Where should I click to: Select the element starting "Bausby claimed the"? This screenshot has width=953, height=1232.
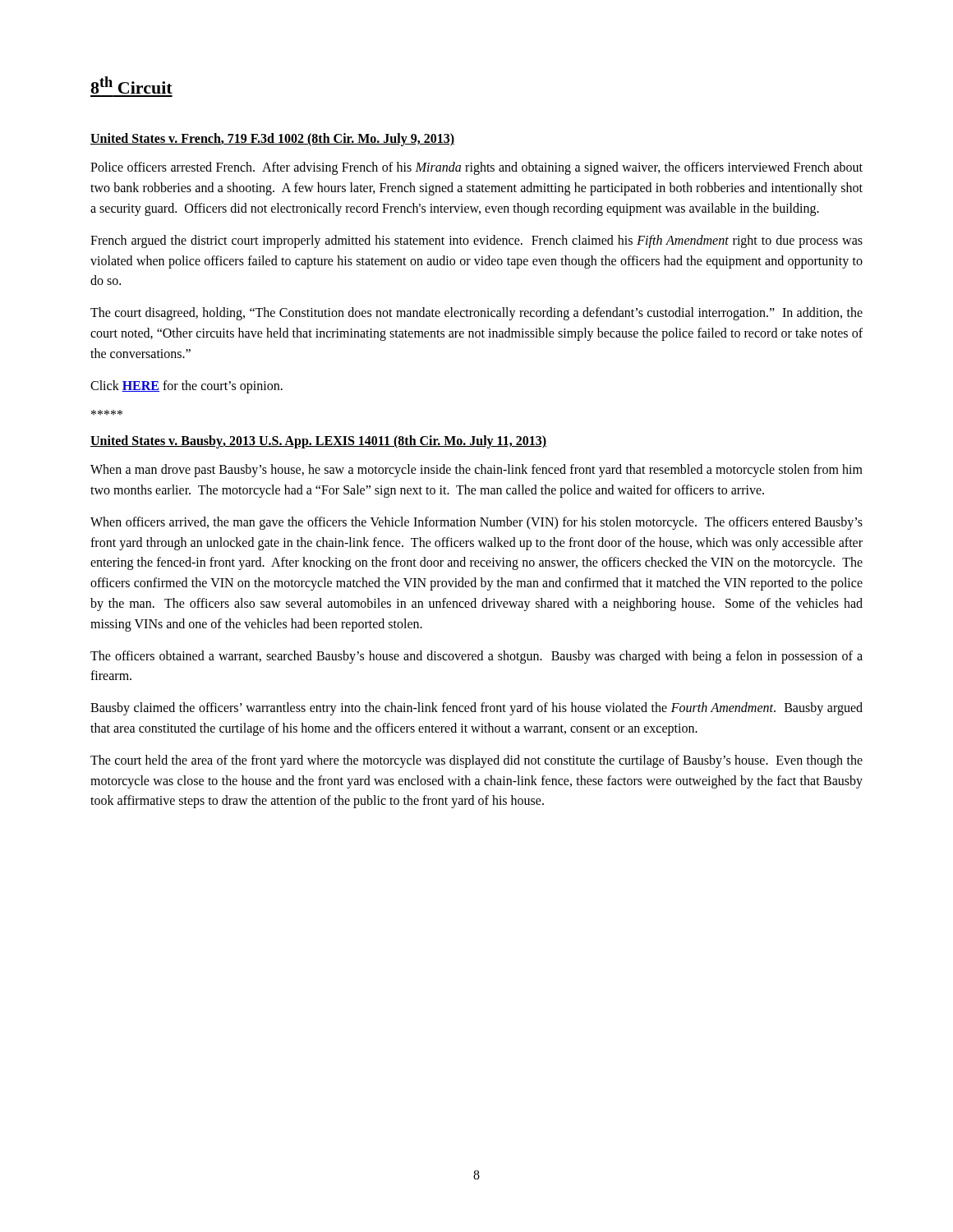[x=476, y=719]
